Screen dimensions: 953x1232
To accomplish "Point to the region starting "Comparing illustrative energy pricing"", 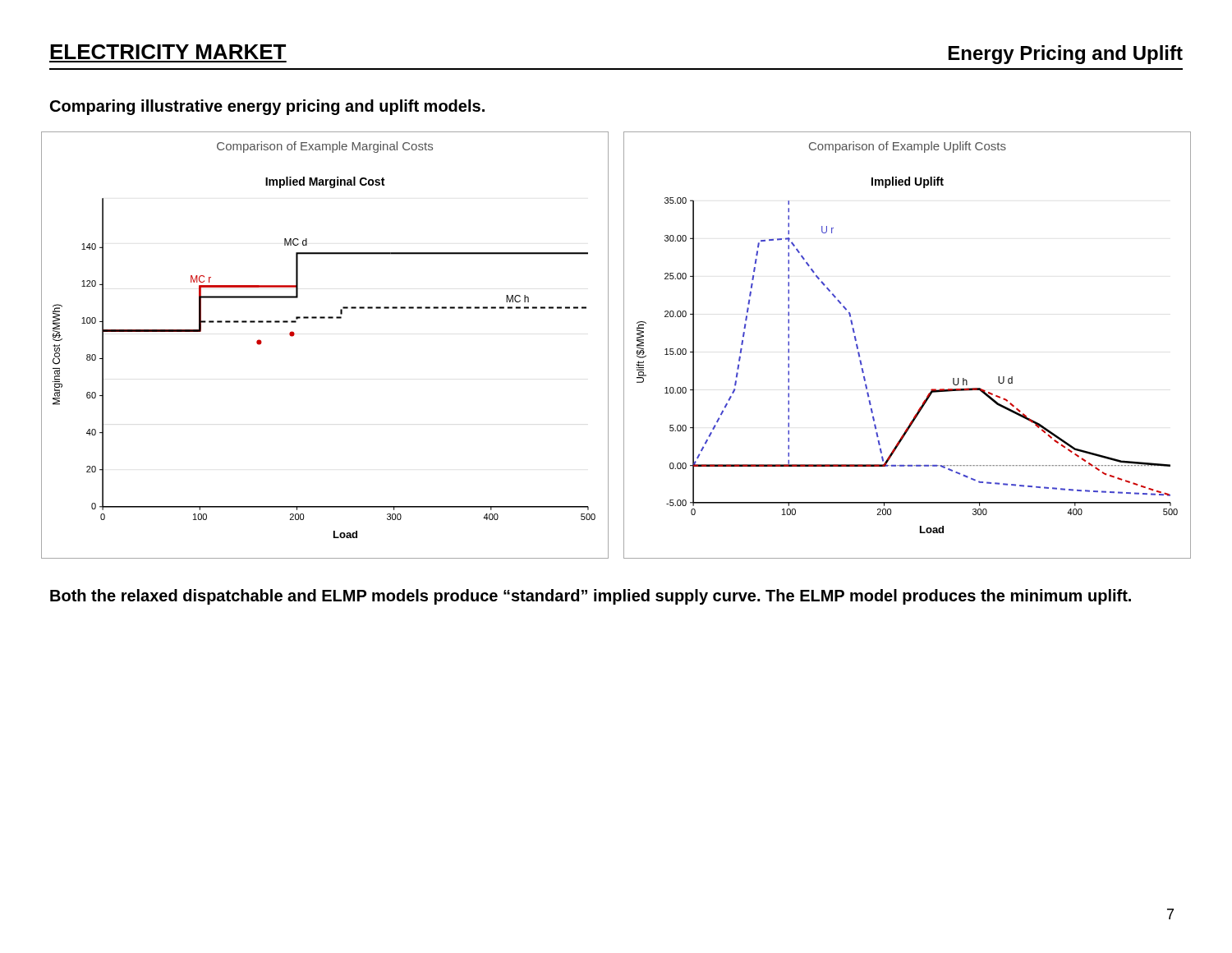I will coord(267,106).
